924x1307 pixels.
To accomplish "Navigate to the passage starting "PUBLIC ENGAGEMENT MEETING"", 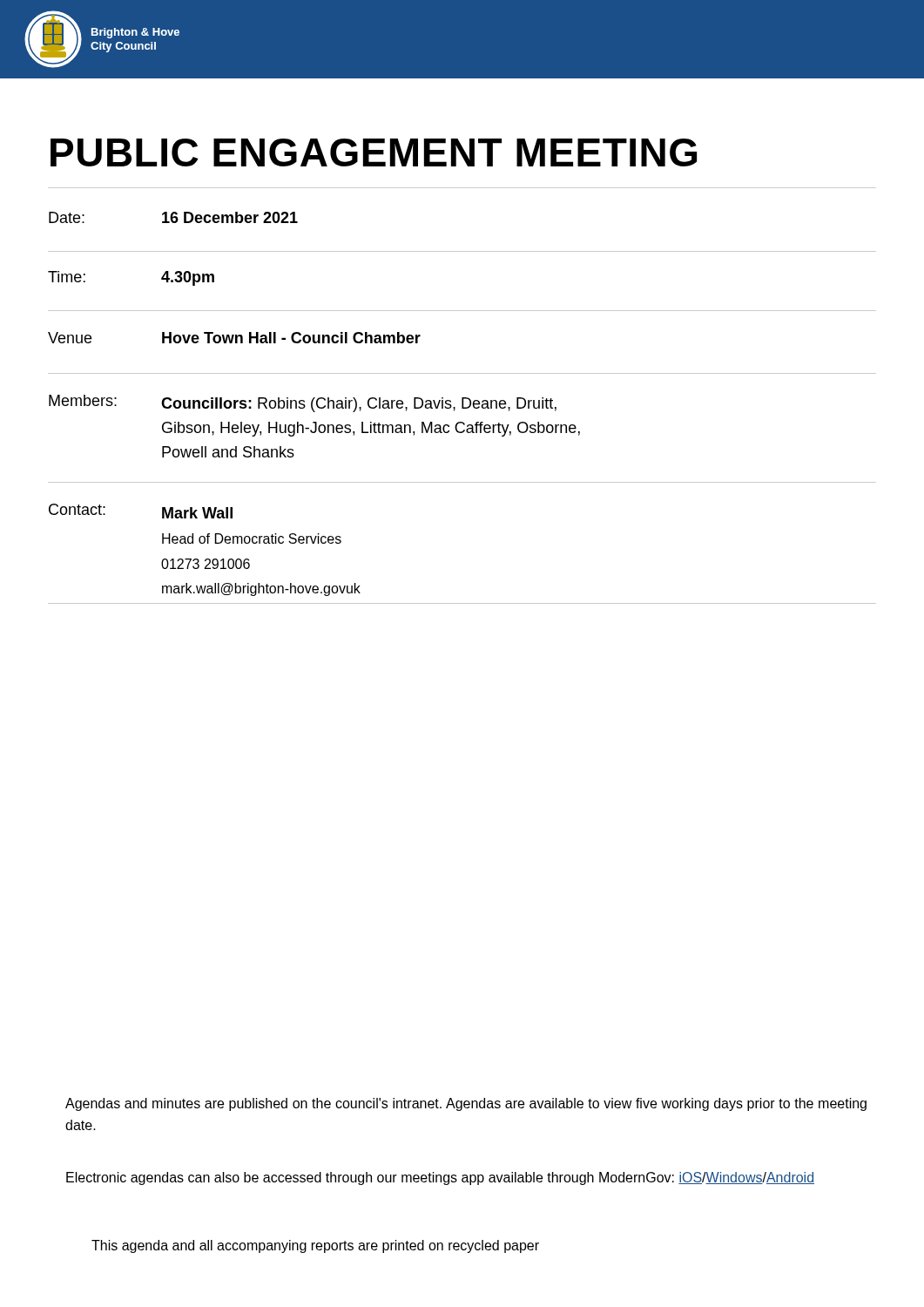I will click(x=462, y=153).
